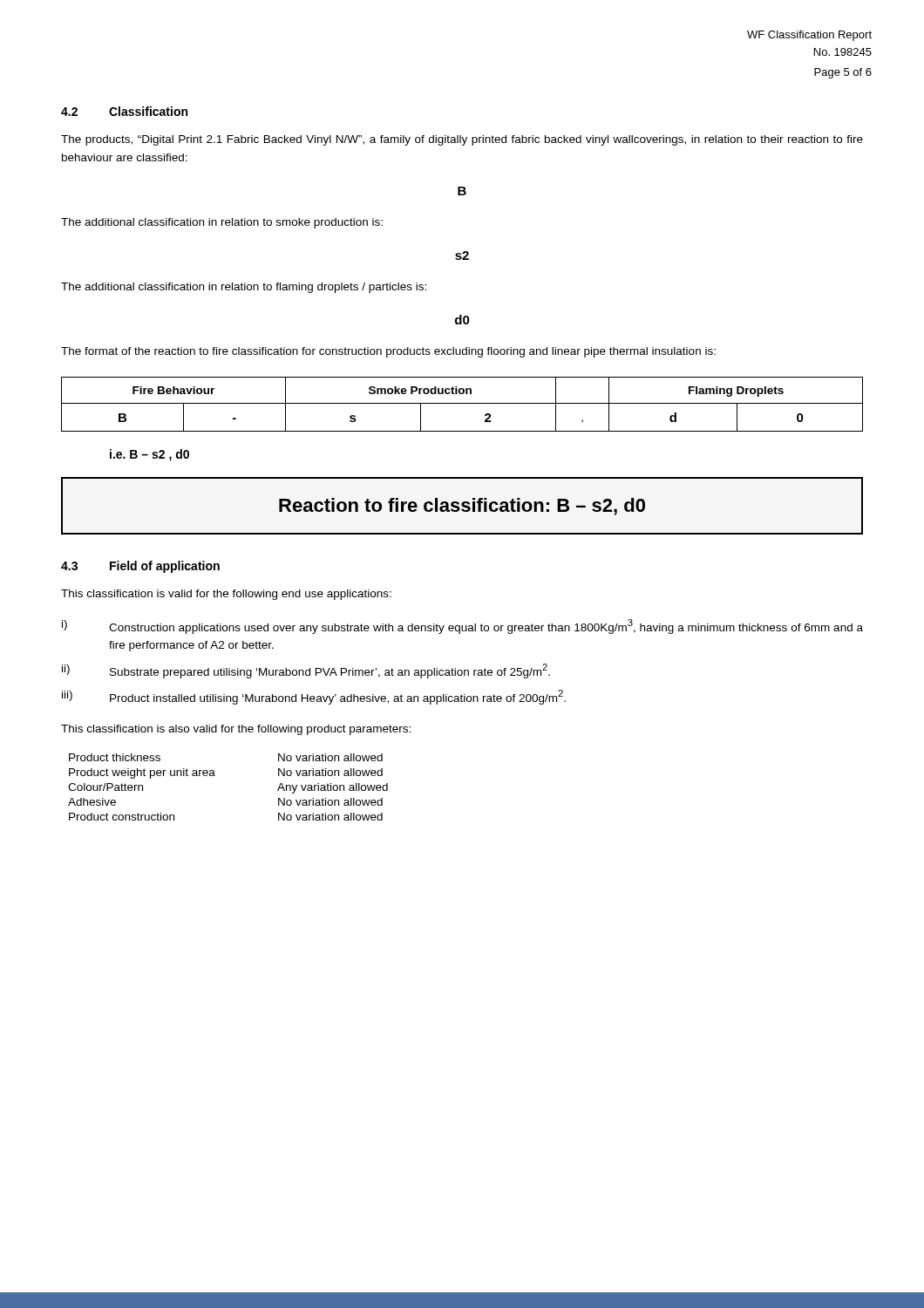The image size is (924, 1308).
Task: Locate the table with the text "Fire Behaviour"
Action: [x=462, y=404]
